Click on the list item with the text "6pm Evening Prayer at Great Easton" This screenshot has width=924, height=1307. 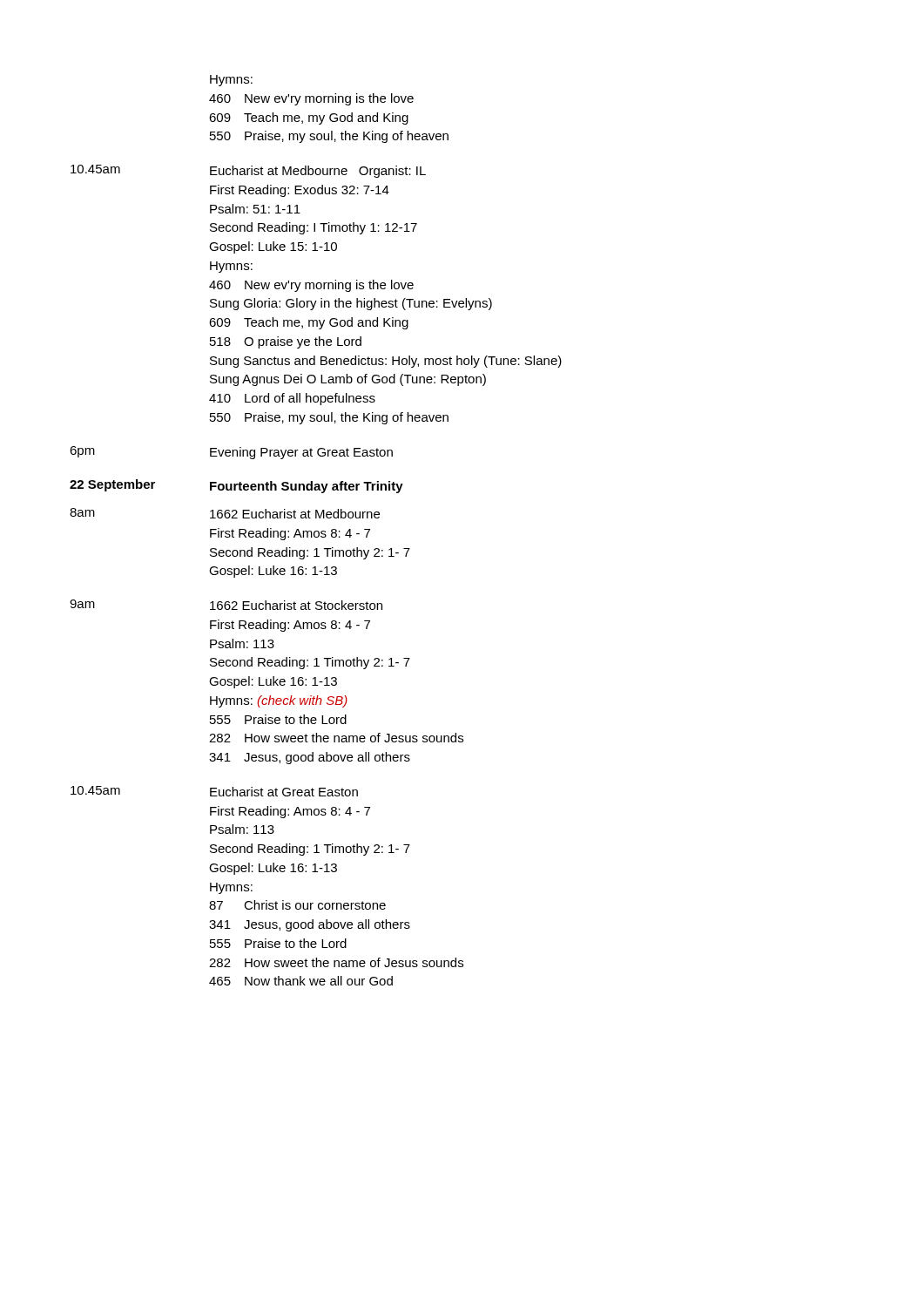click(x=231, y=453)
